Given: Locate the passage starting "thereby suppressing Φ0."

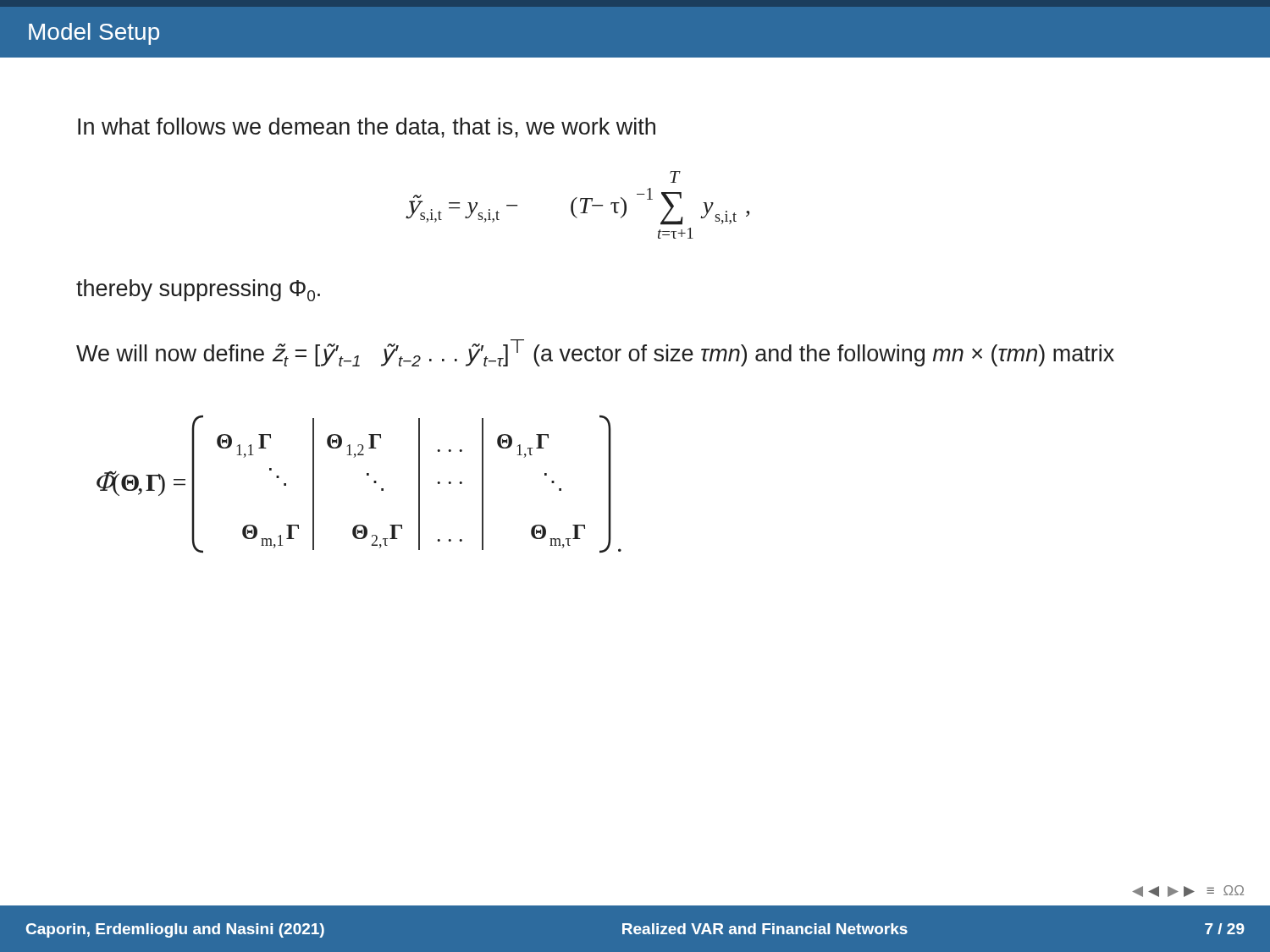Looking at the screenshot, I should tap(199, 290).
